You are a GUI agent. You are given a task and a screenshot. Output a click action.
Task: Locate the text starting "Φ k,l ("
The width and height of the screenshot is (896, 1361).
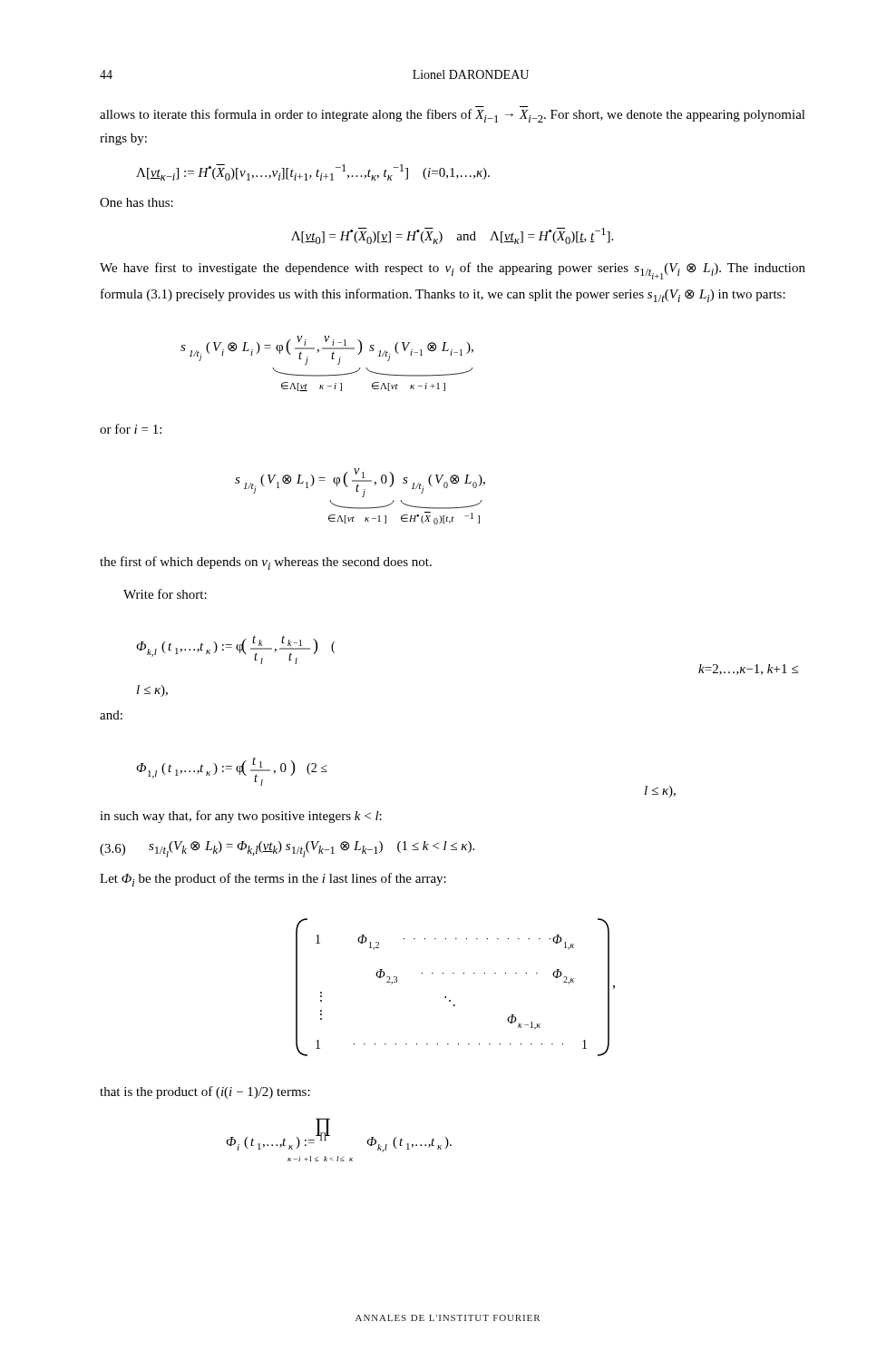262,658
